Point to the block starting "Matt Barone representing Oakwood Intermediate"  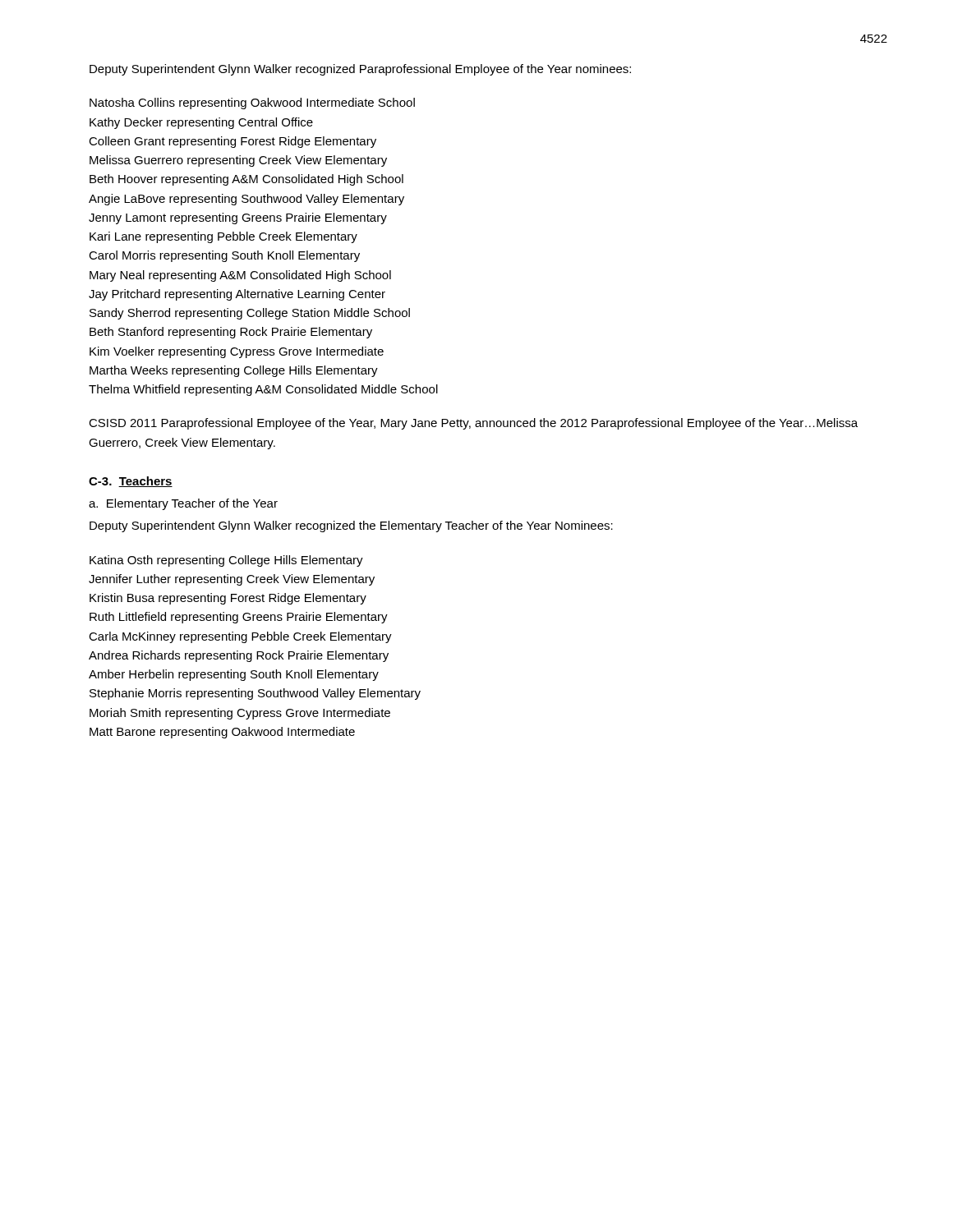click(222, 731)
